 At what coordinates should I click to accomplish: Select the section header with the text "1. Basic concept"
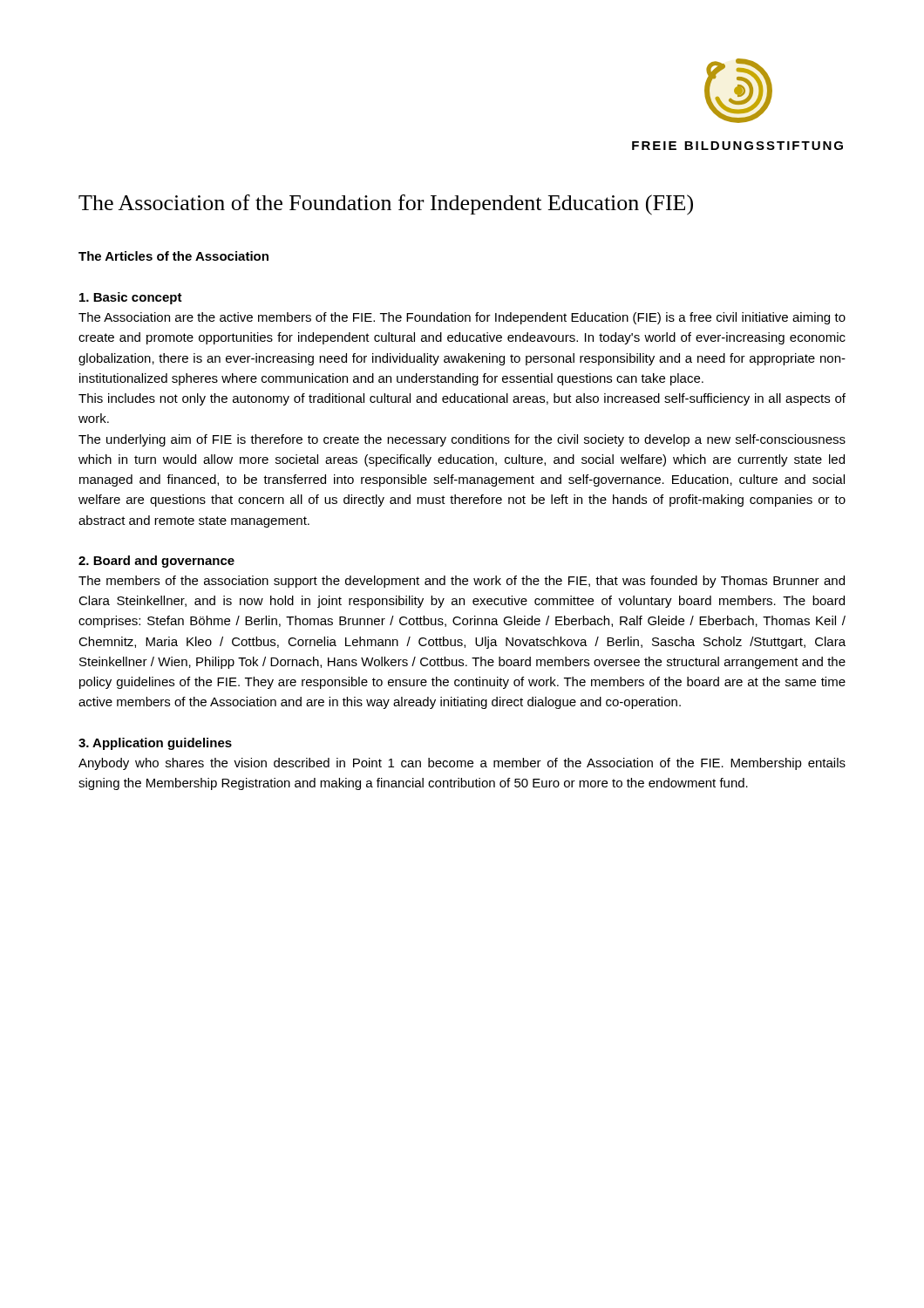tap(130, 297)
